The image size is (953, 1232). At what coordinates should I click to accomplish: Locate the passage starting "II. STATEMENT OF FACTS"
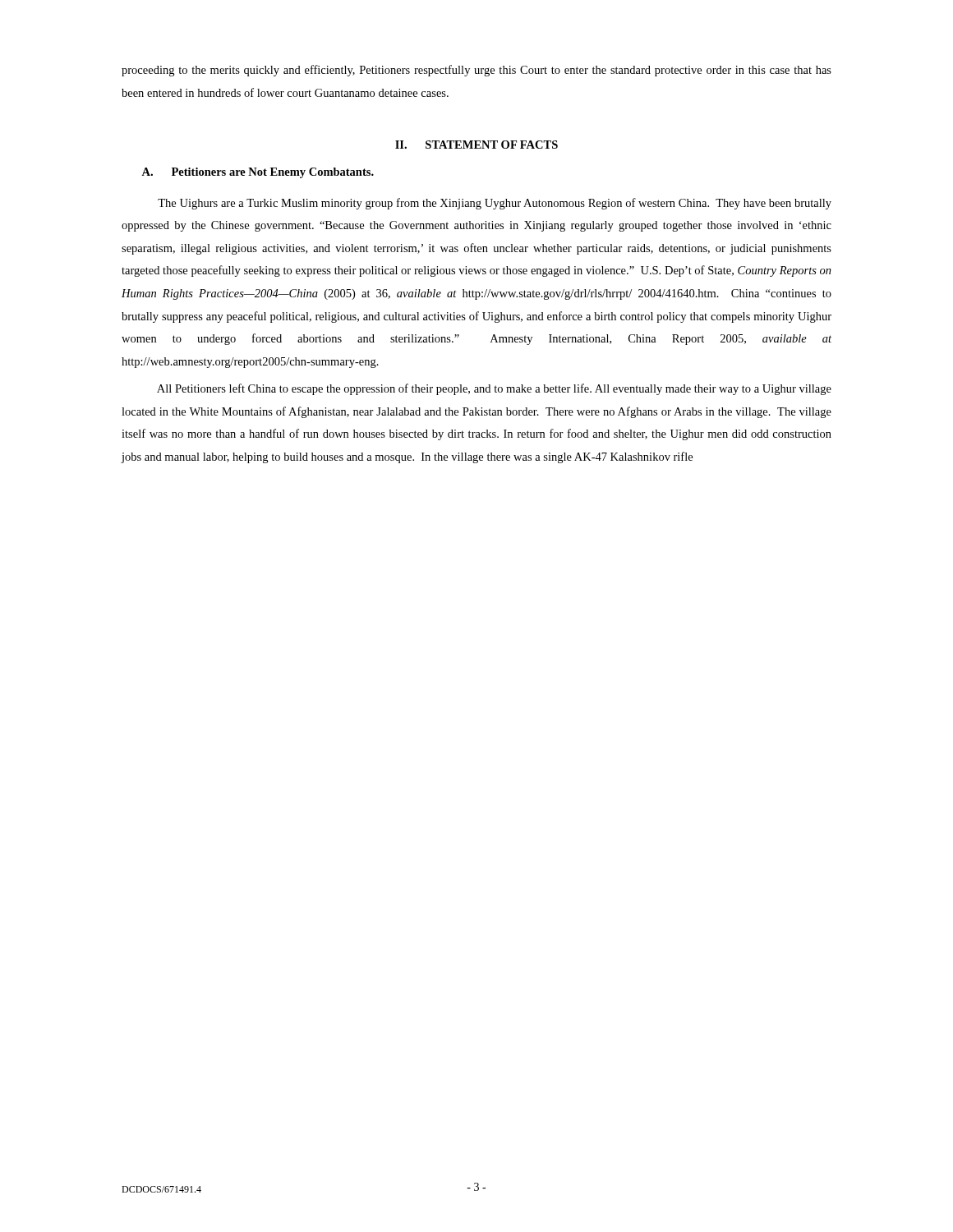click(476, 145)
